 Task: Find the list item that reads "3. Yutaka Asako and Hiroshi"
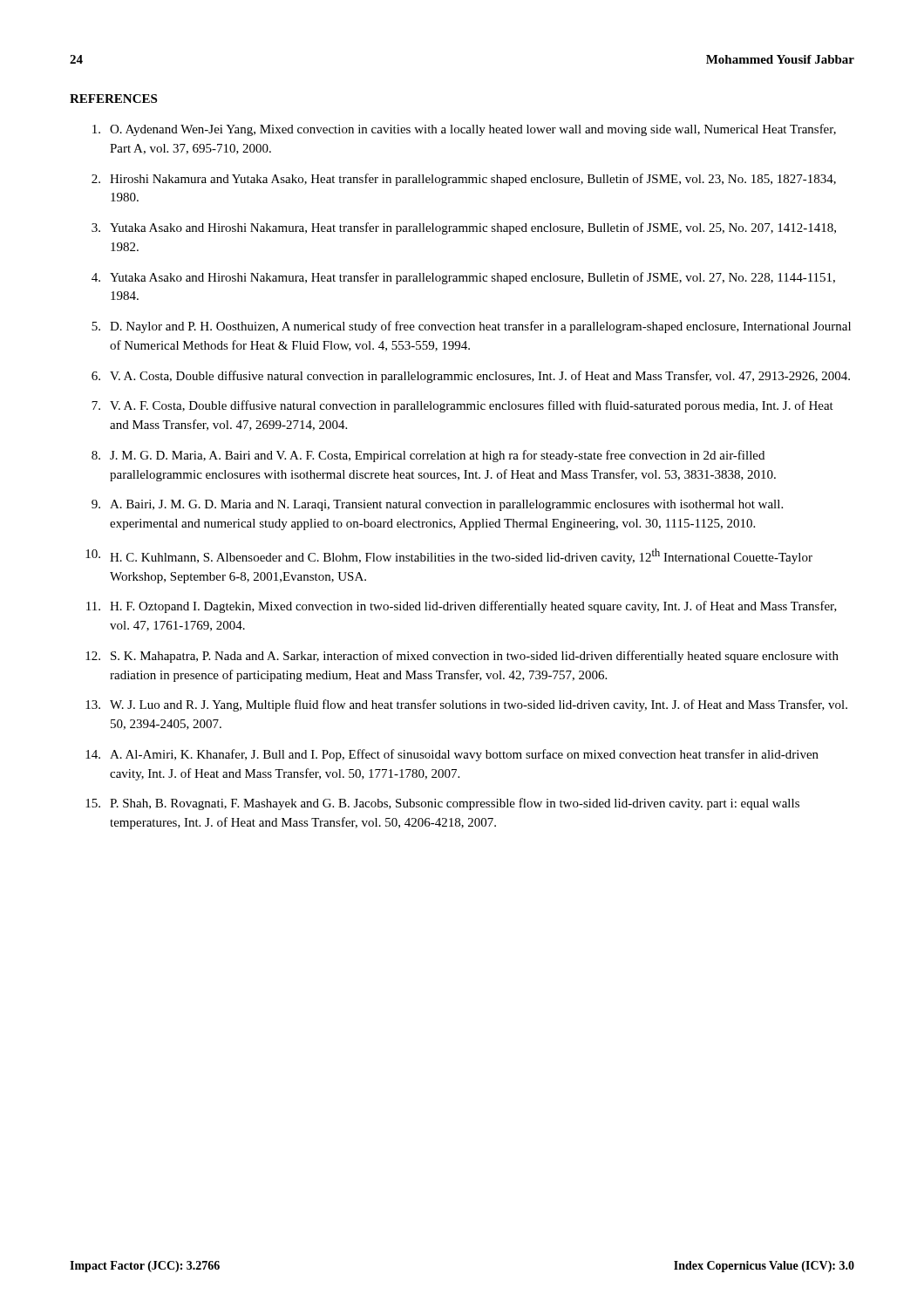point(462,238)
